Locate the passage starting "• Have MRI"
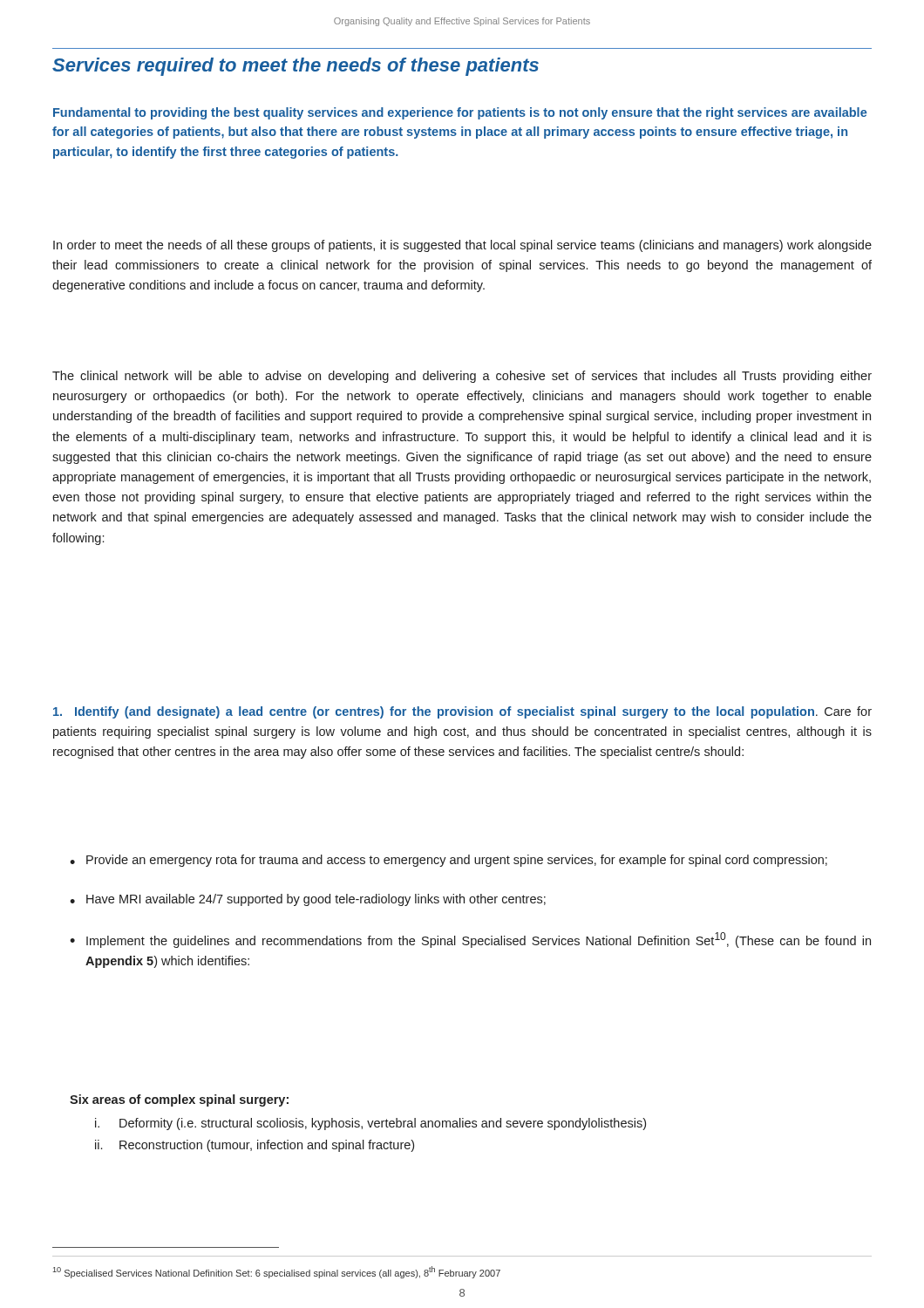924x1308 pixels. [471, 901]
